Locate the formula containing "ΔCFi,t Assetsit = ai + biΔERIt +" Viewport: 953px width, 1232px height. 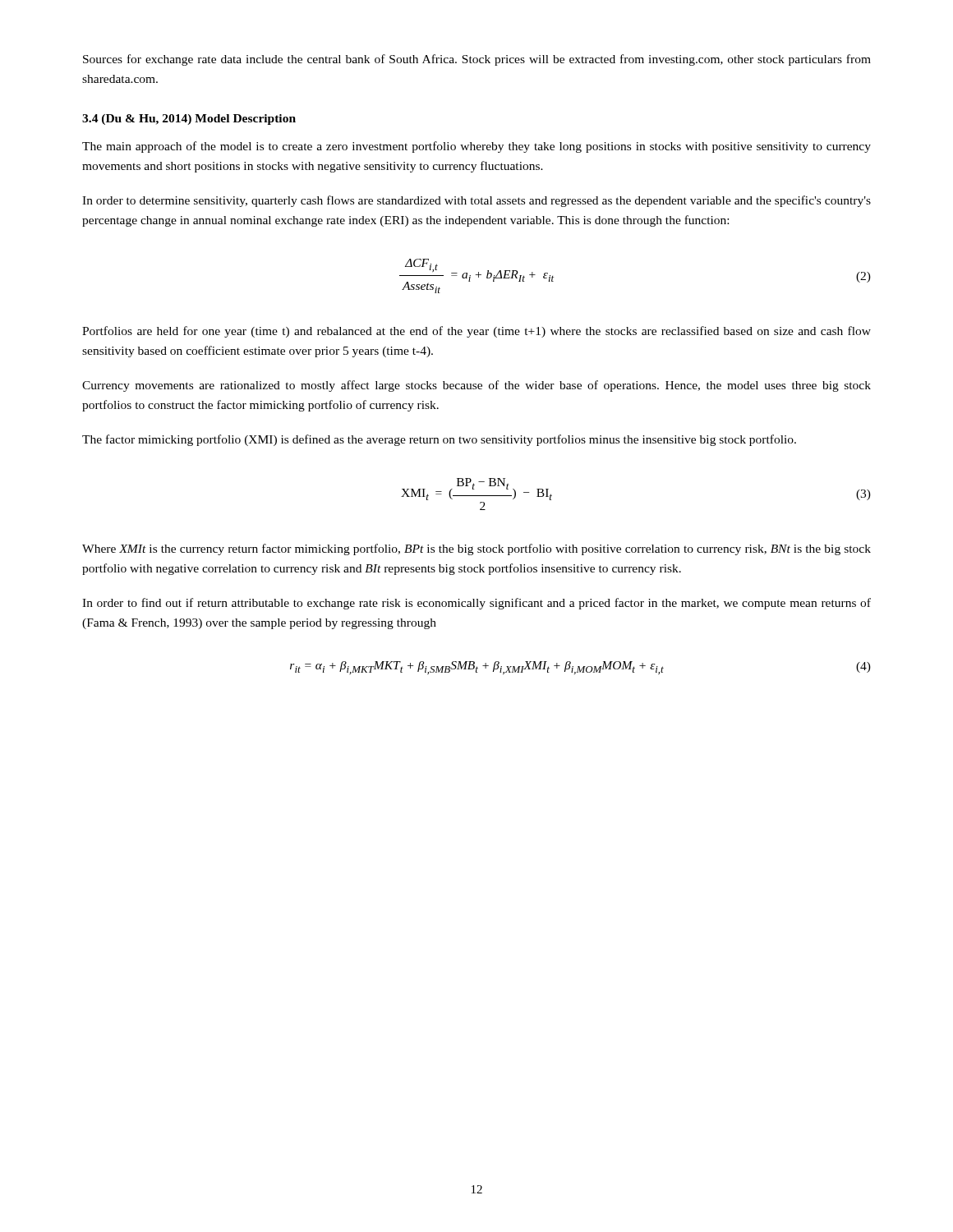[x=421, y=276]
